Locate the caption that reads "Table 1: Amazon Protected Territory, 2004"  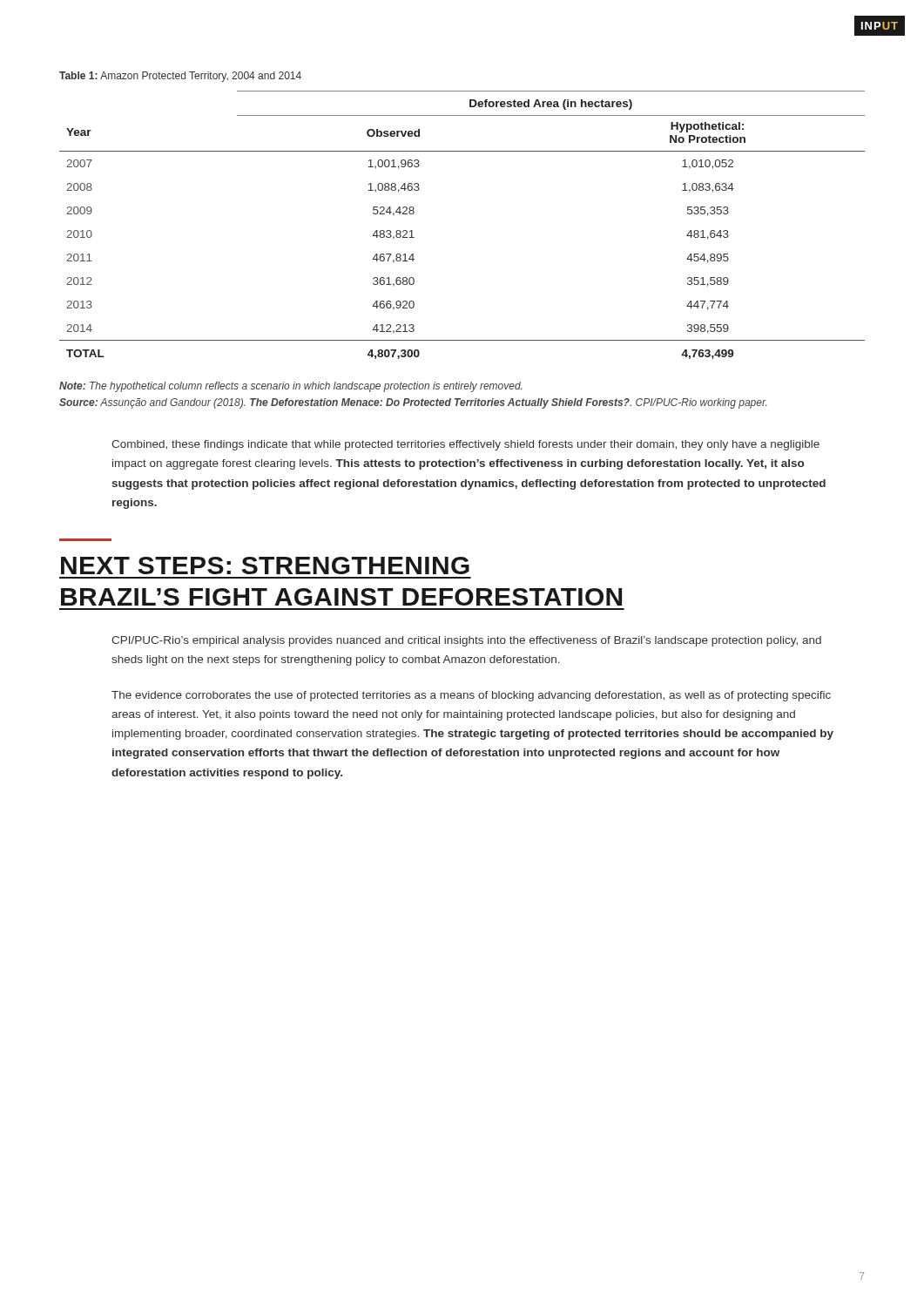180,76
